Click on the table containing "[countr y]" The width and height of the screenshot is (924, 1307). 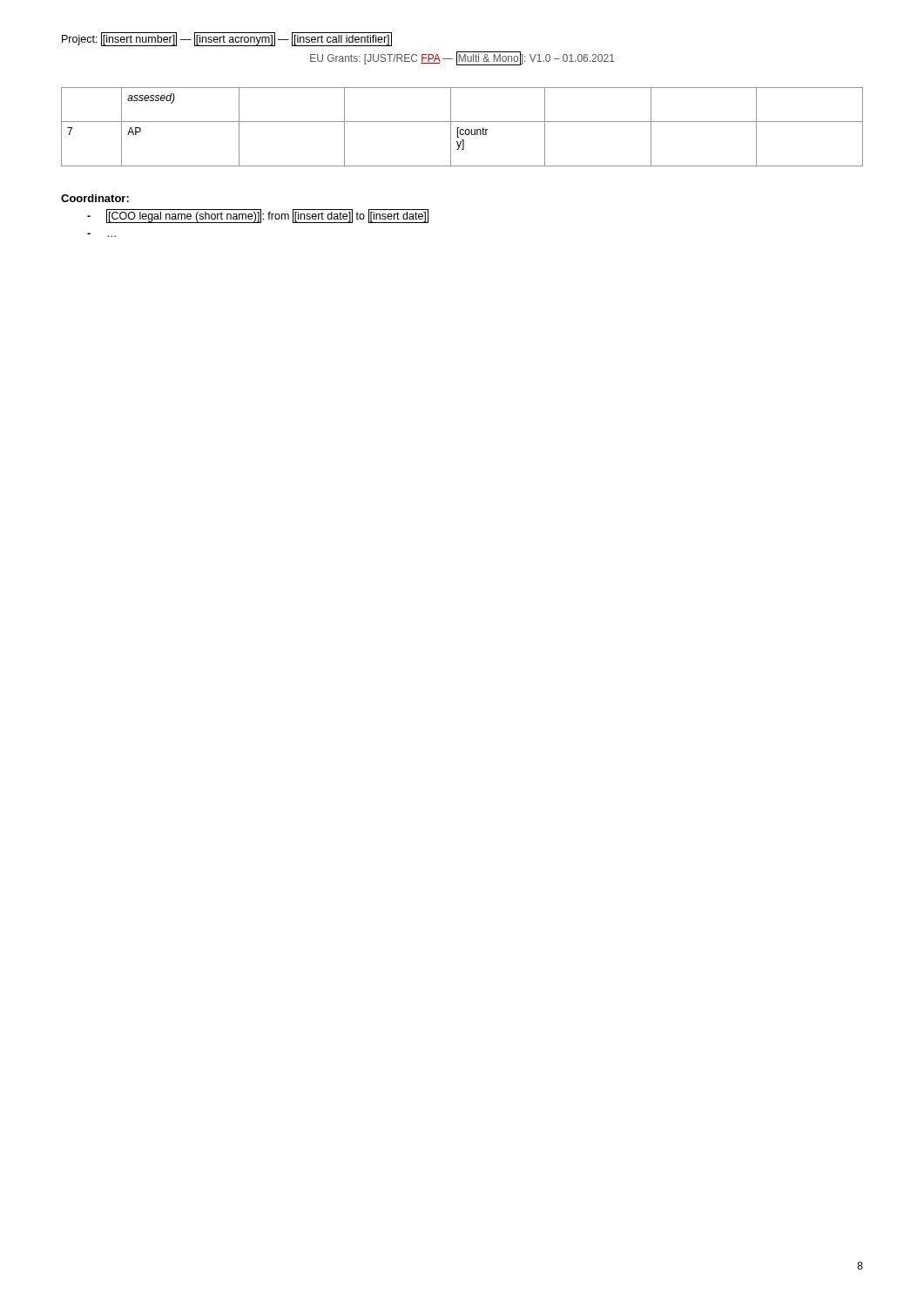pyautogui.click(x=462, y=127)
